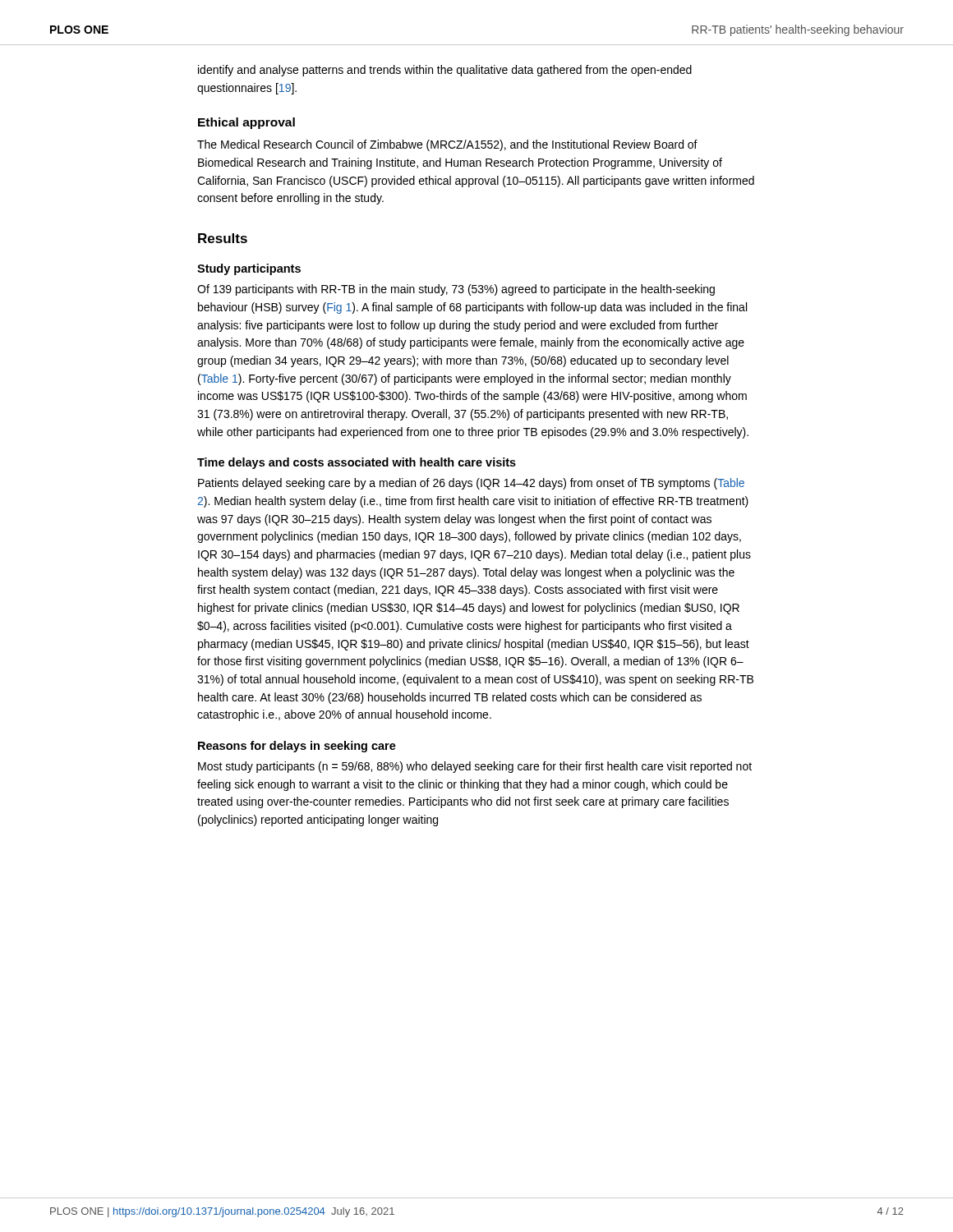
Task: Select the passage starting "Of 139 participants with RR-TB in"
Action: [x=473, y=360]
